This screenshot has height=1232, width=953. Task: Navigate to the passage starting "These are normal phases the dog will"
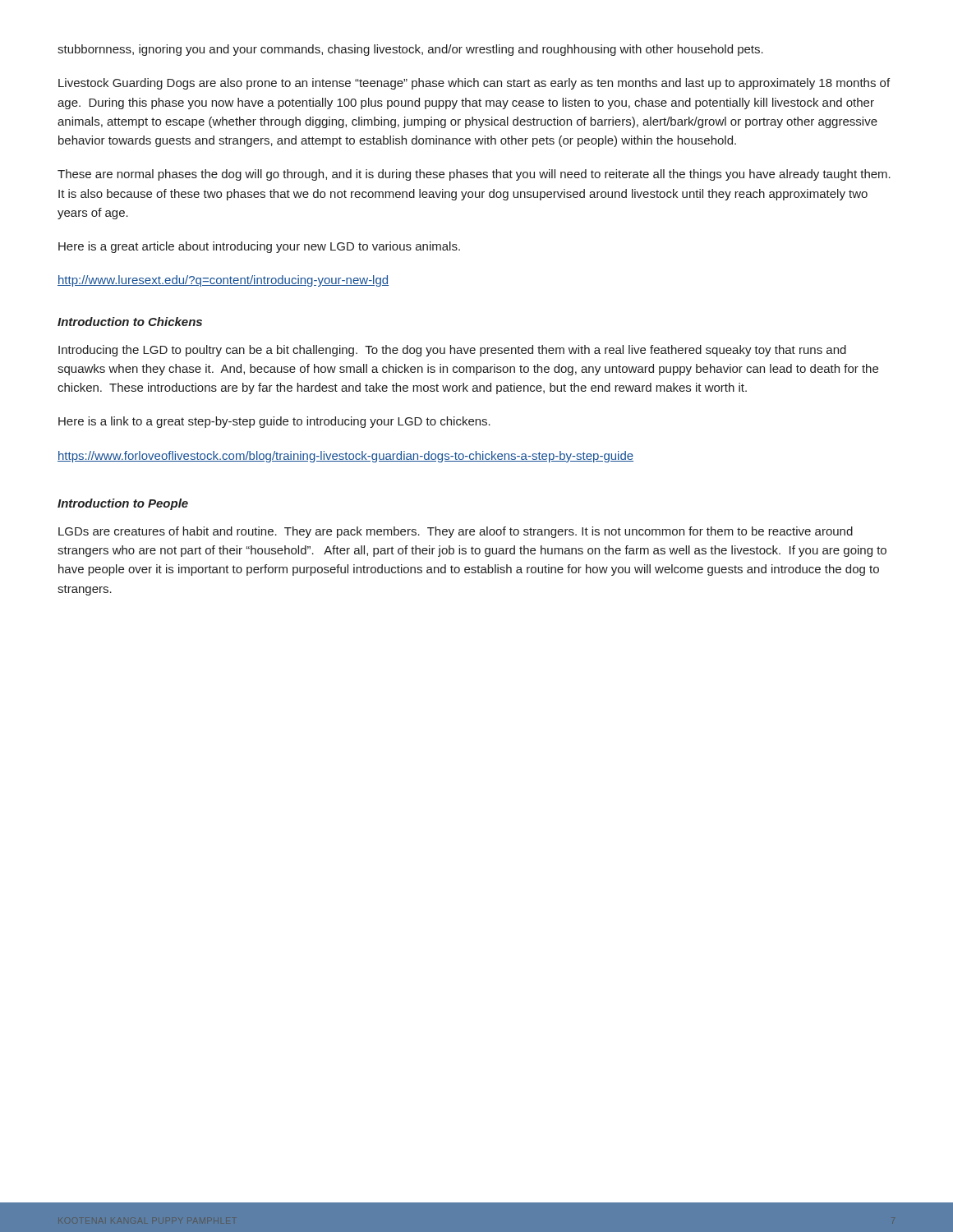tap(476, 193)
